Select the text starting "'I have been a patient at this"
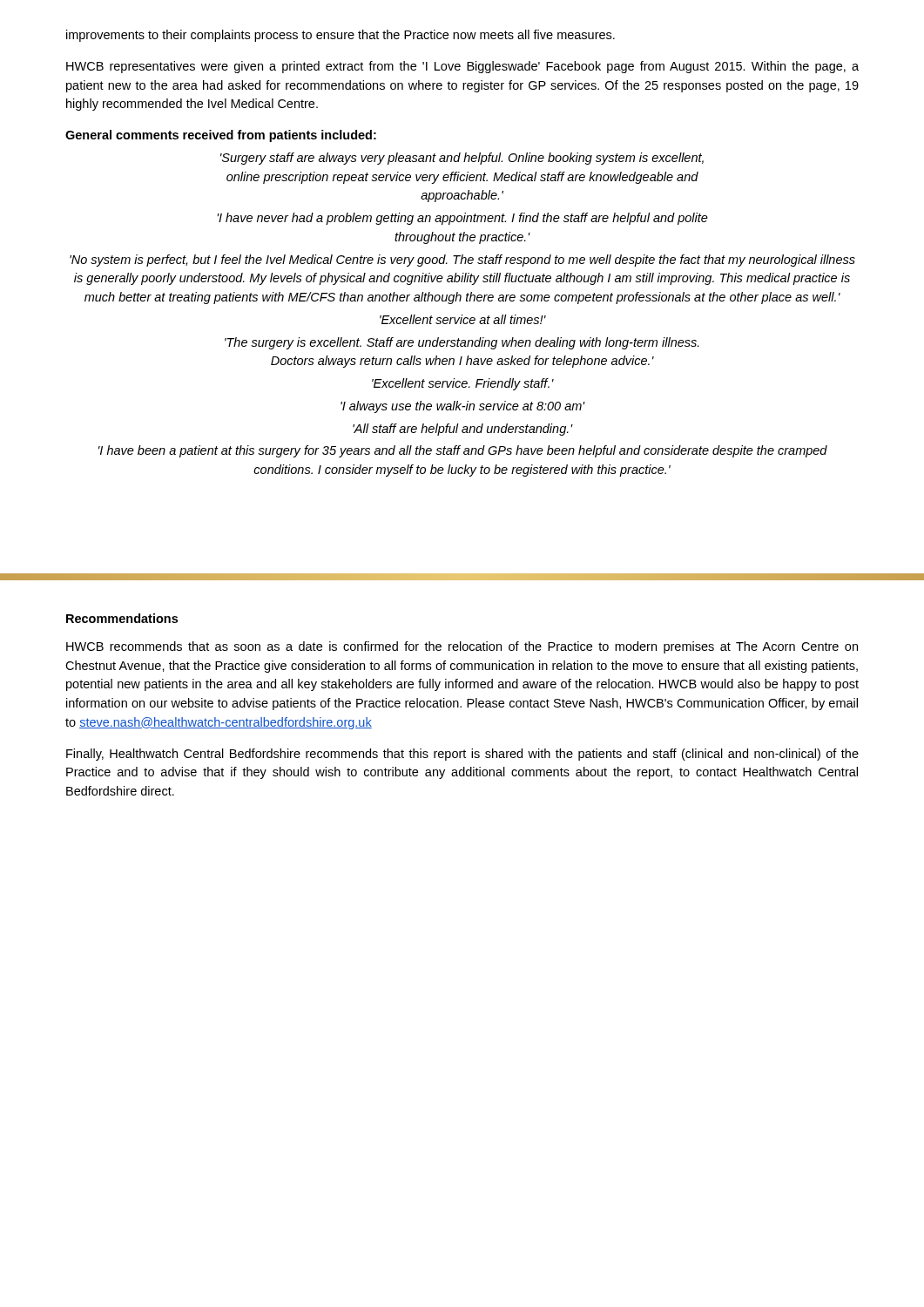Viewport: 924px width, 1307px height. [x=462, y=461]
